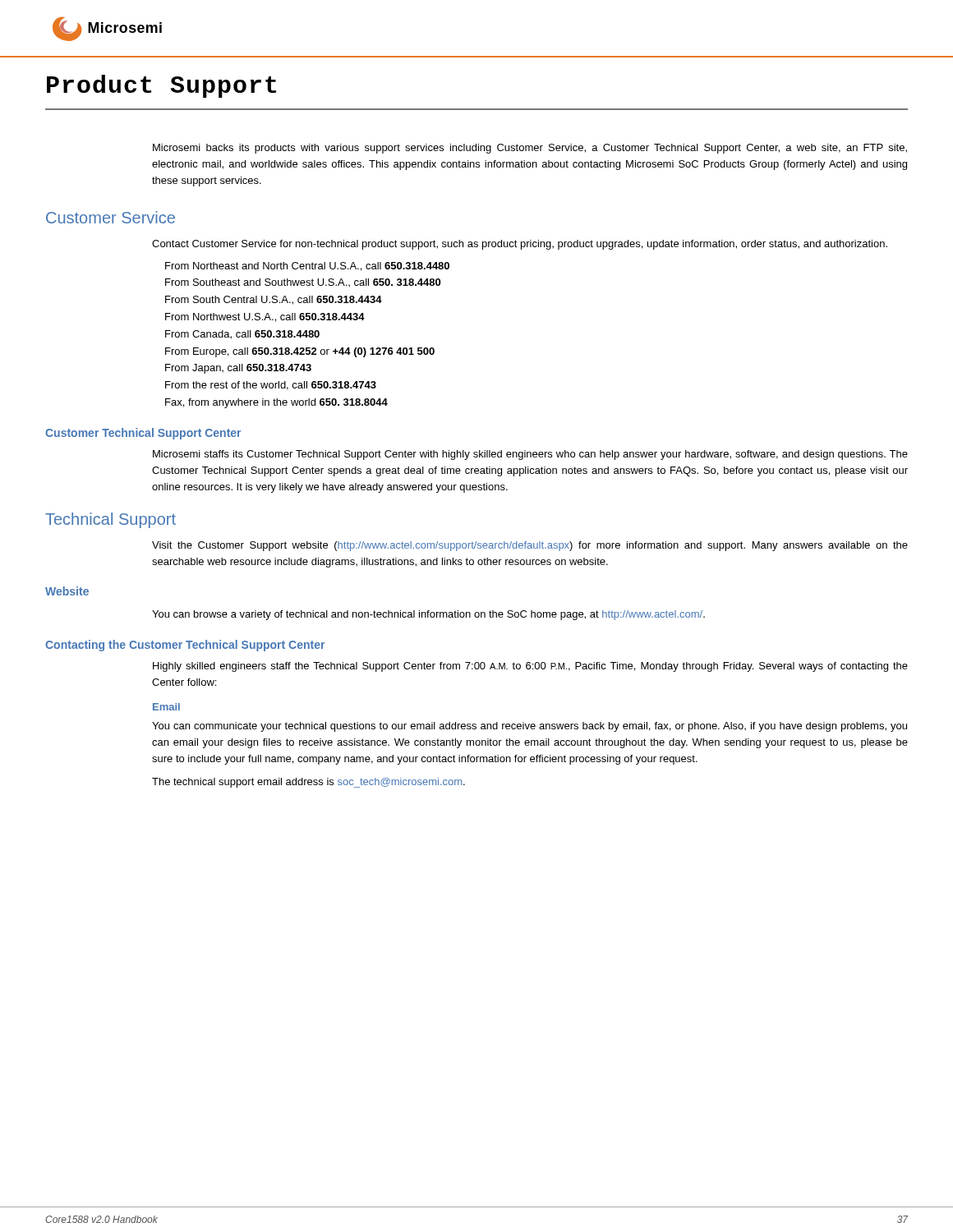This screenshot has height=1232, width=953.
Task: Locate the block of text that opens with "Contact Customer Service for non-technical product support, such"
Action: click(520, 244)
